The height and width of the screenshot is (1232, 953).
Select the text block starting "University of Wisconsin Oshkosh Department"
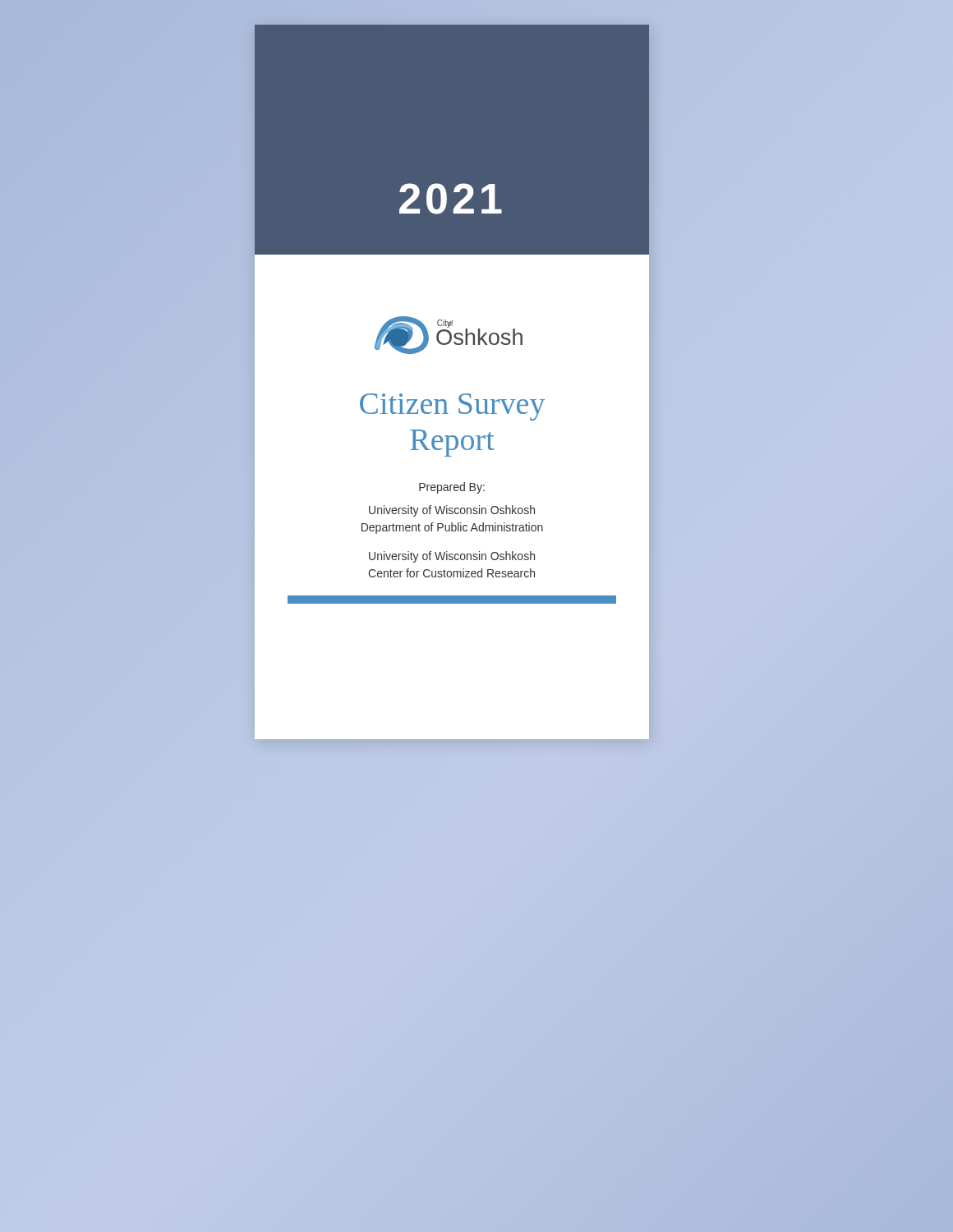[452, 519]
